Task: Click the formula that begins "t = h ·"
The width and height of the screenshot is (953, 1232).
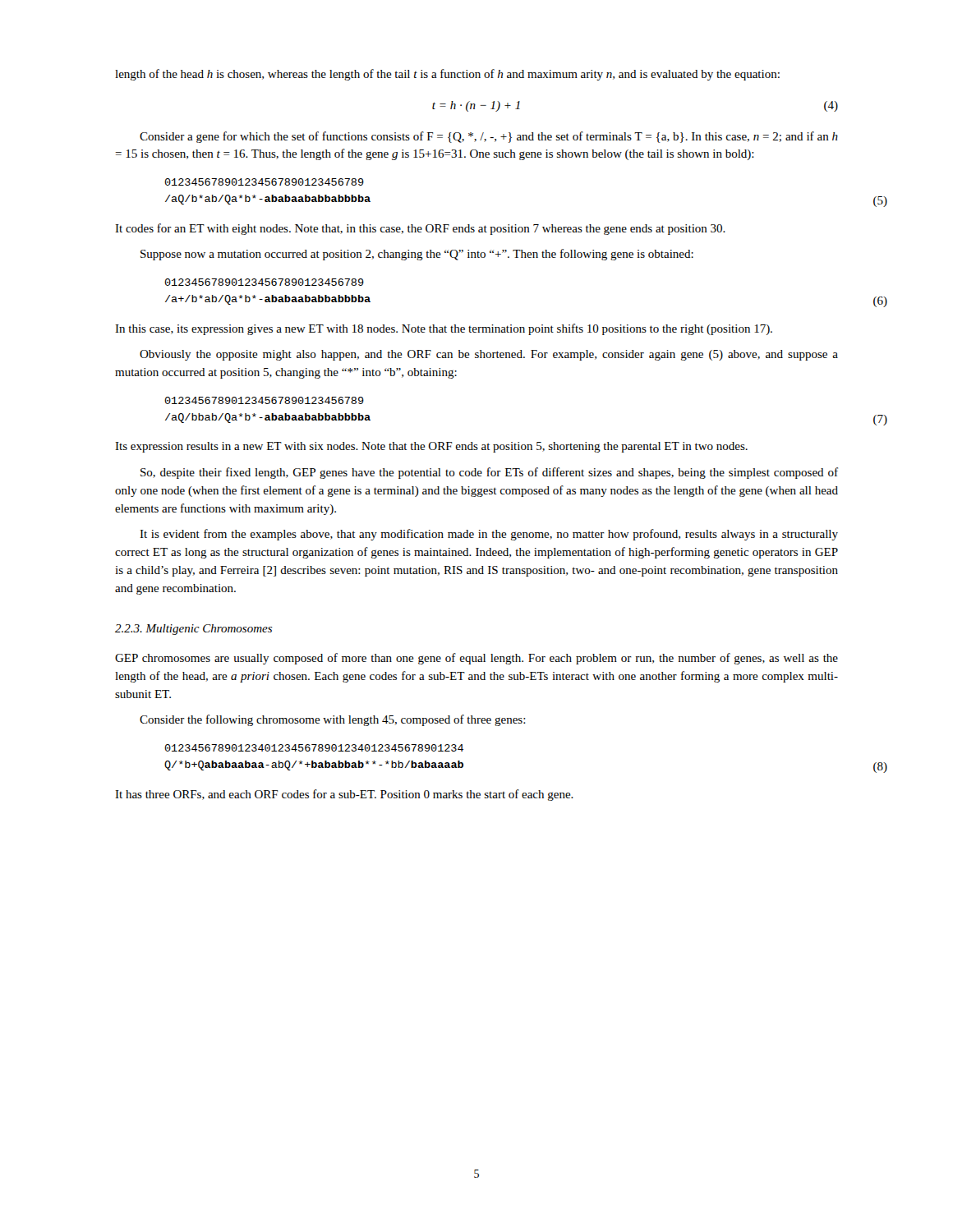Action: pyautogui.click(x=470, y=106)
